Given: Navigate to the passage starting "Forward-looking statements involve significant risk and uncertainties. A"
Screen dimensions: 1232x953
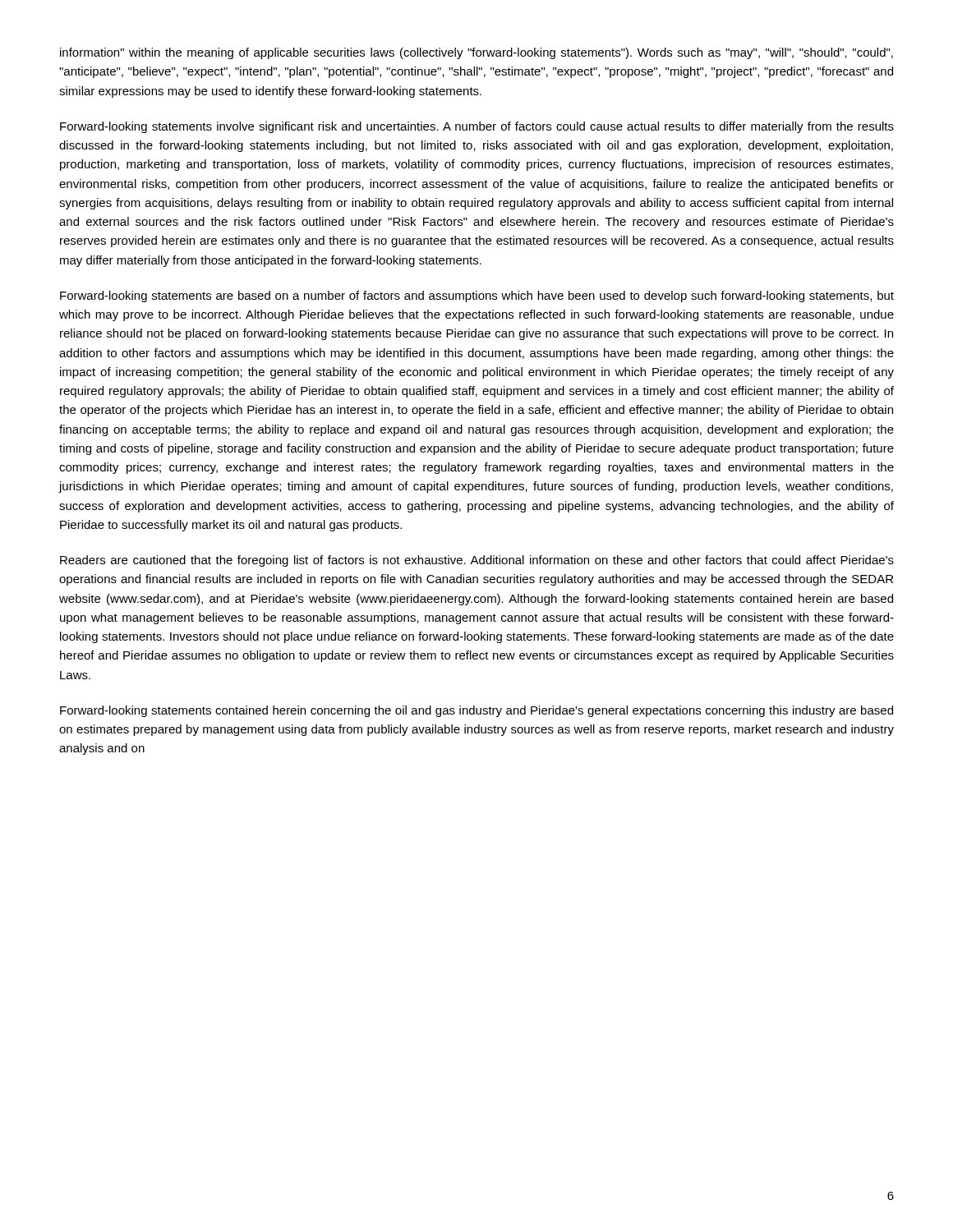Looking at the screenshot, I should (476, 193).
